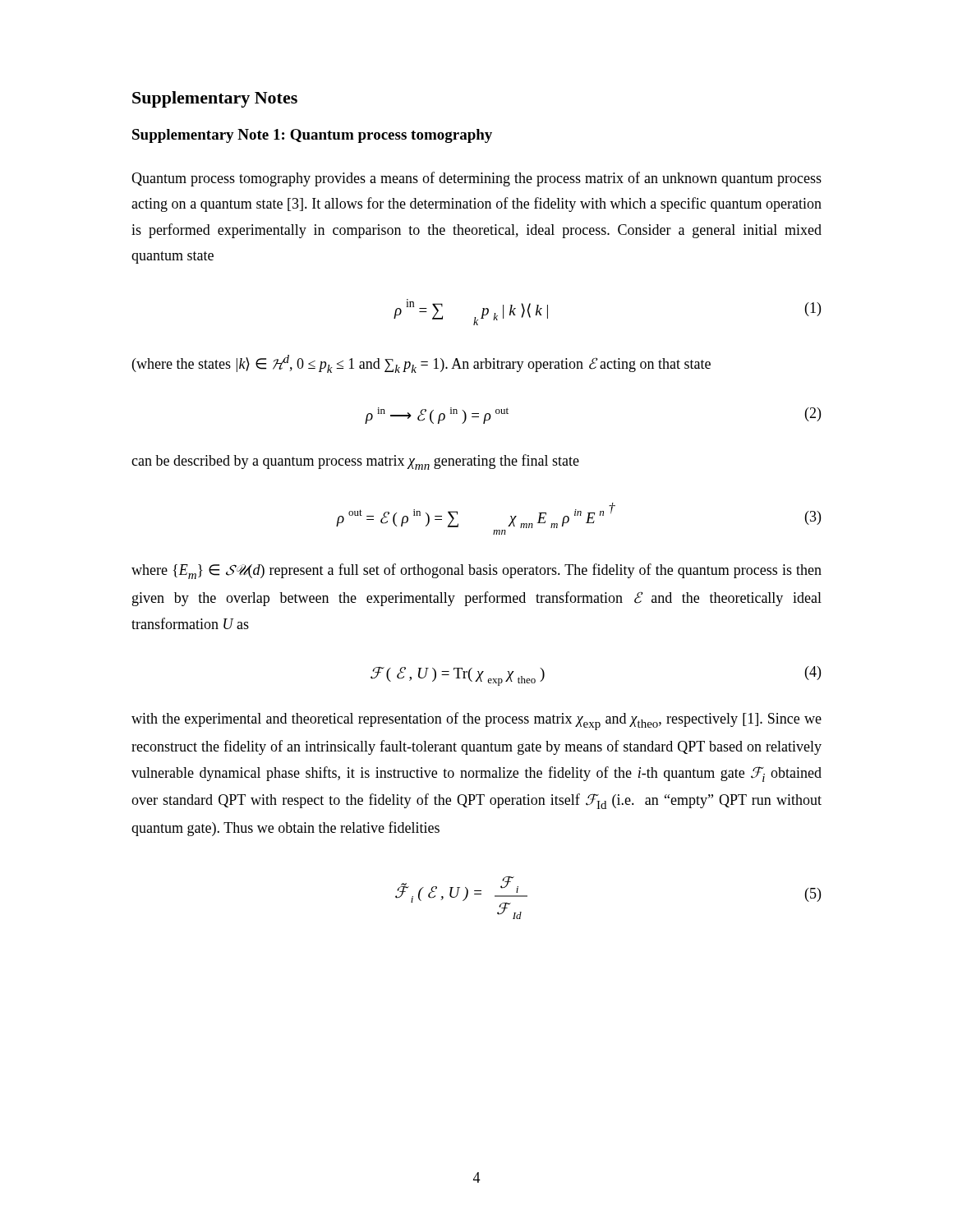
Task: Click where it says "Supplementary Notes"
Action: tap(215, 97)
